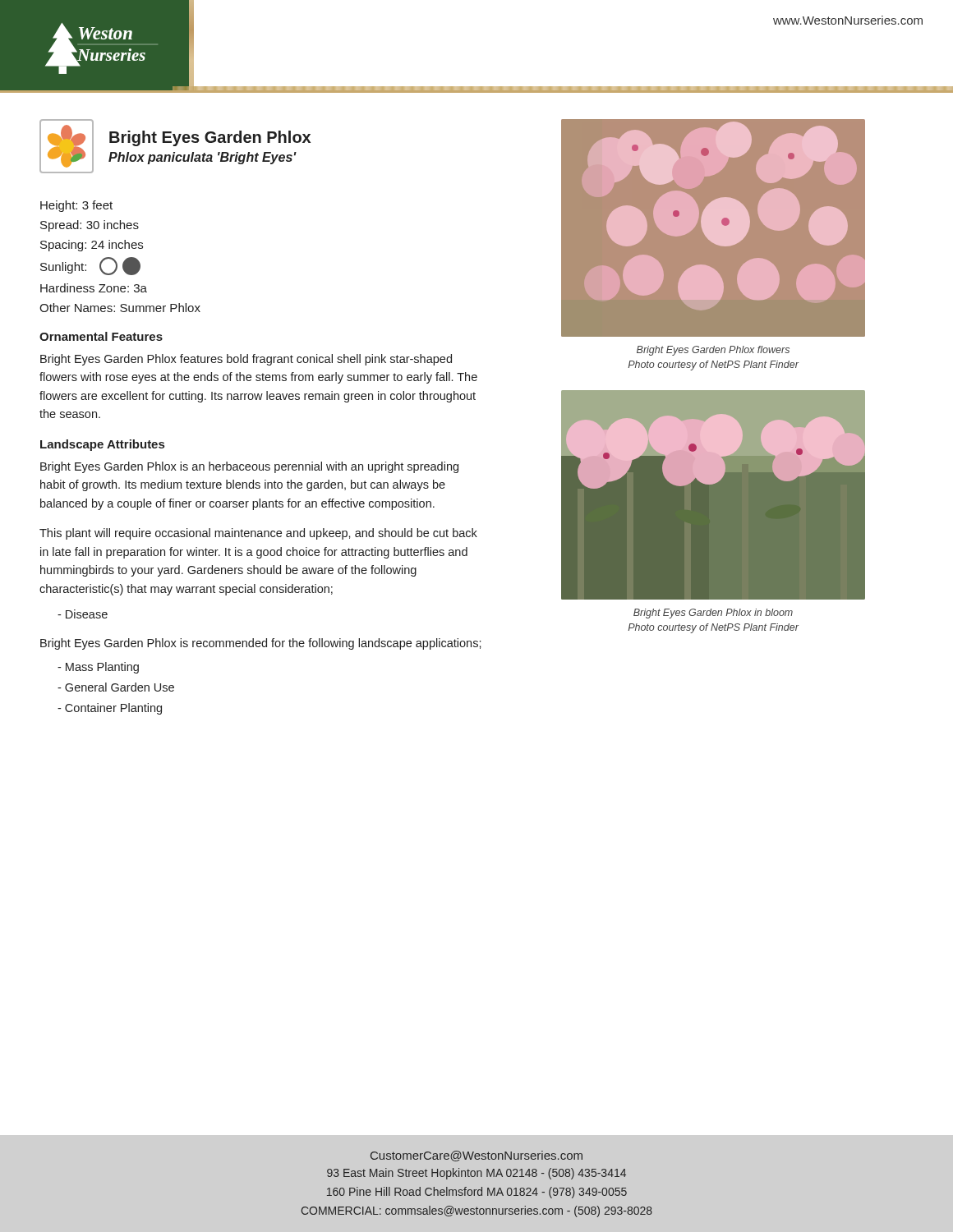
Task: Locate the text "Other Names: Summer Phlox"
Action: pos(120,308)
